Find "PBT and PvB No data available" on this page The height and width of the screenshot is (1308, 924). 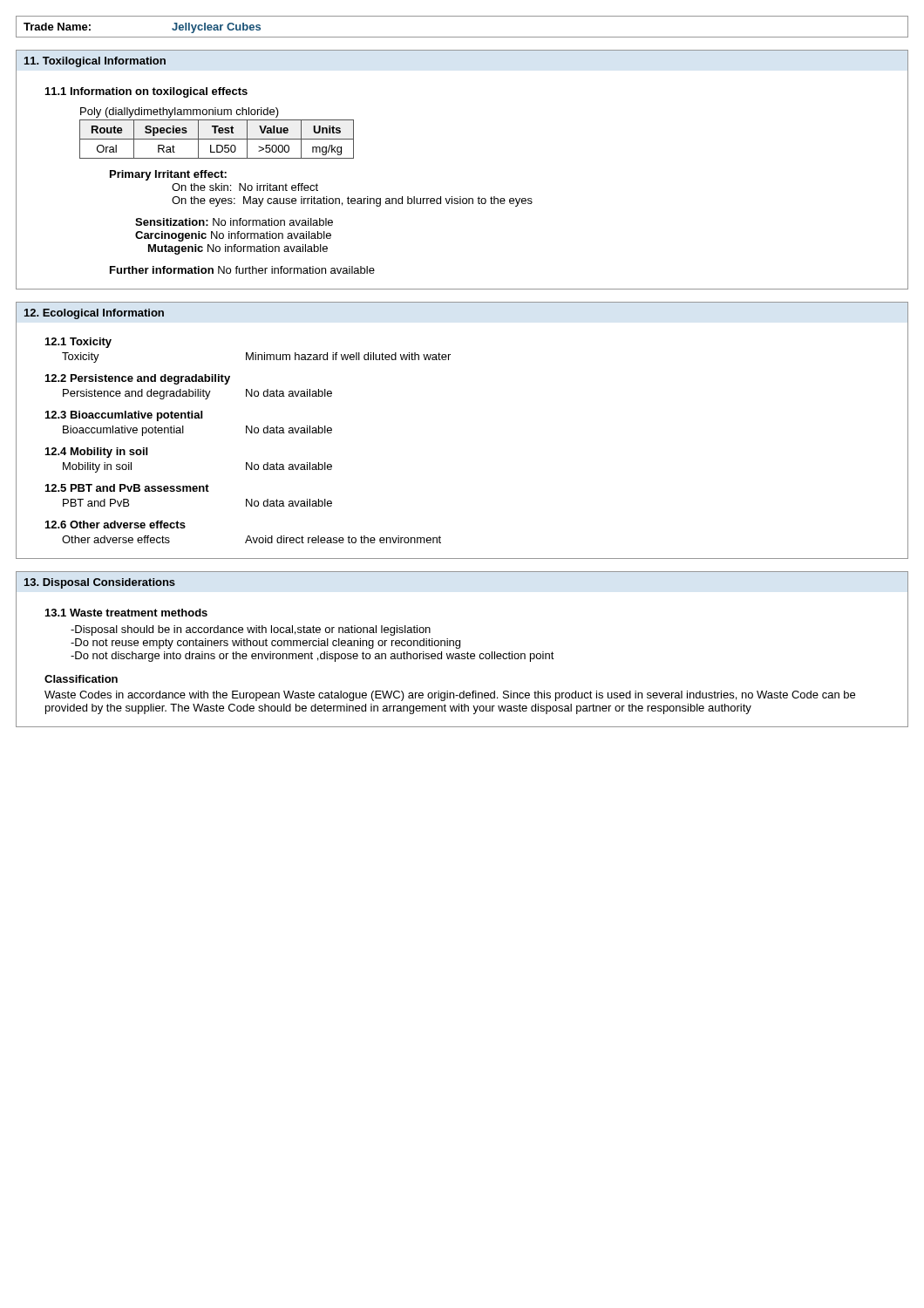[100, 503]
